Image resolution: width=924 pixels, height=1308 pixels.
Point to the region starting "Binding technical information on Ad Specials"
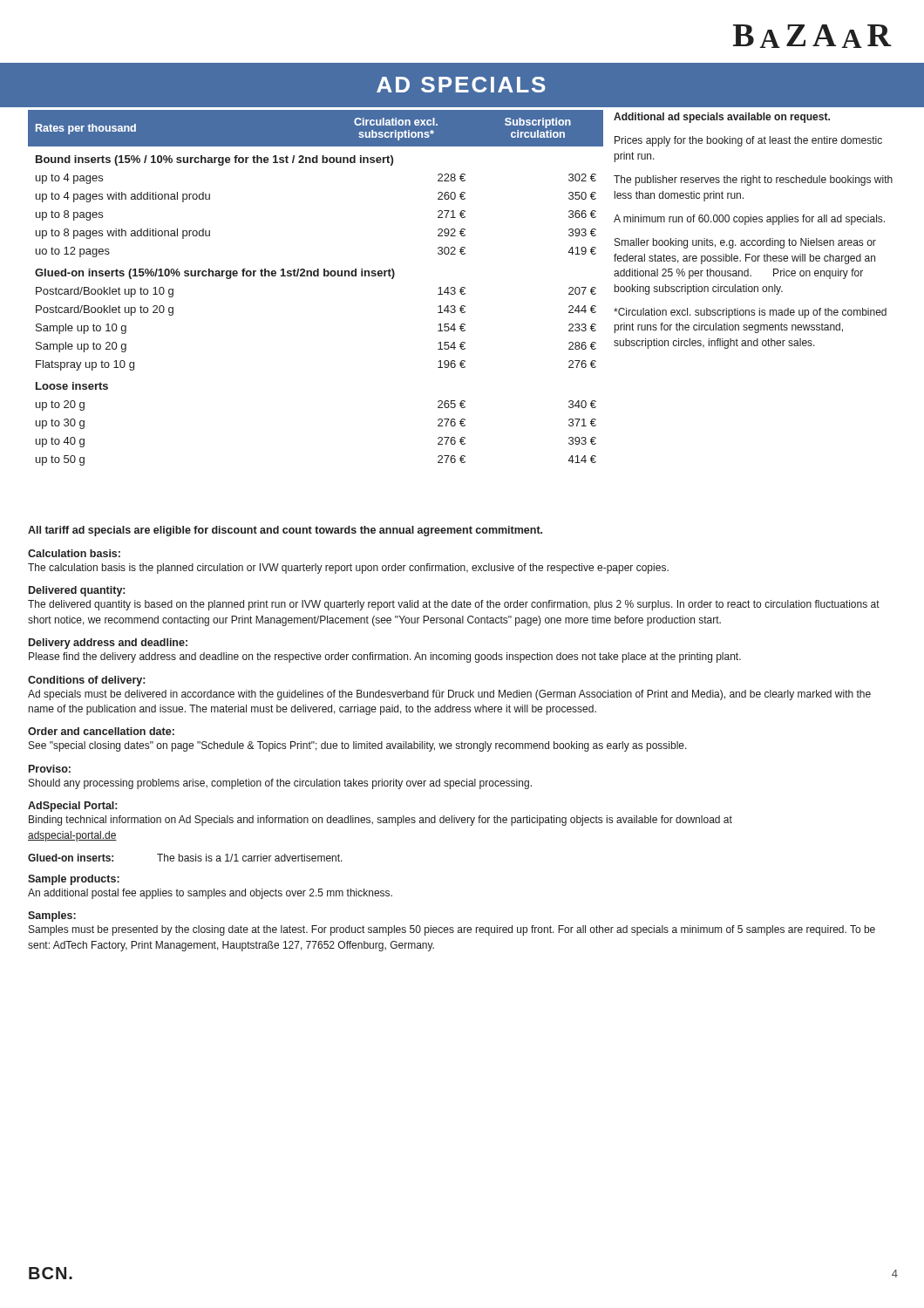[380, 827]
